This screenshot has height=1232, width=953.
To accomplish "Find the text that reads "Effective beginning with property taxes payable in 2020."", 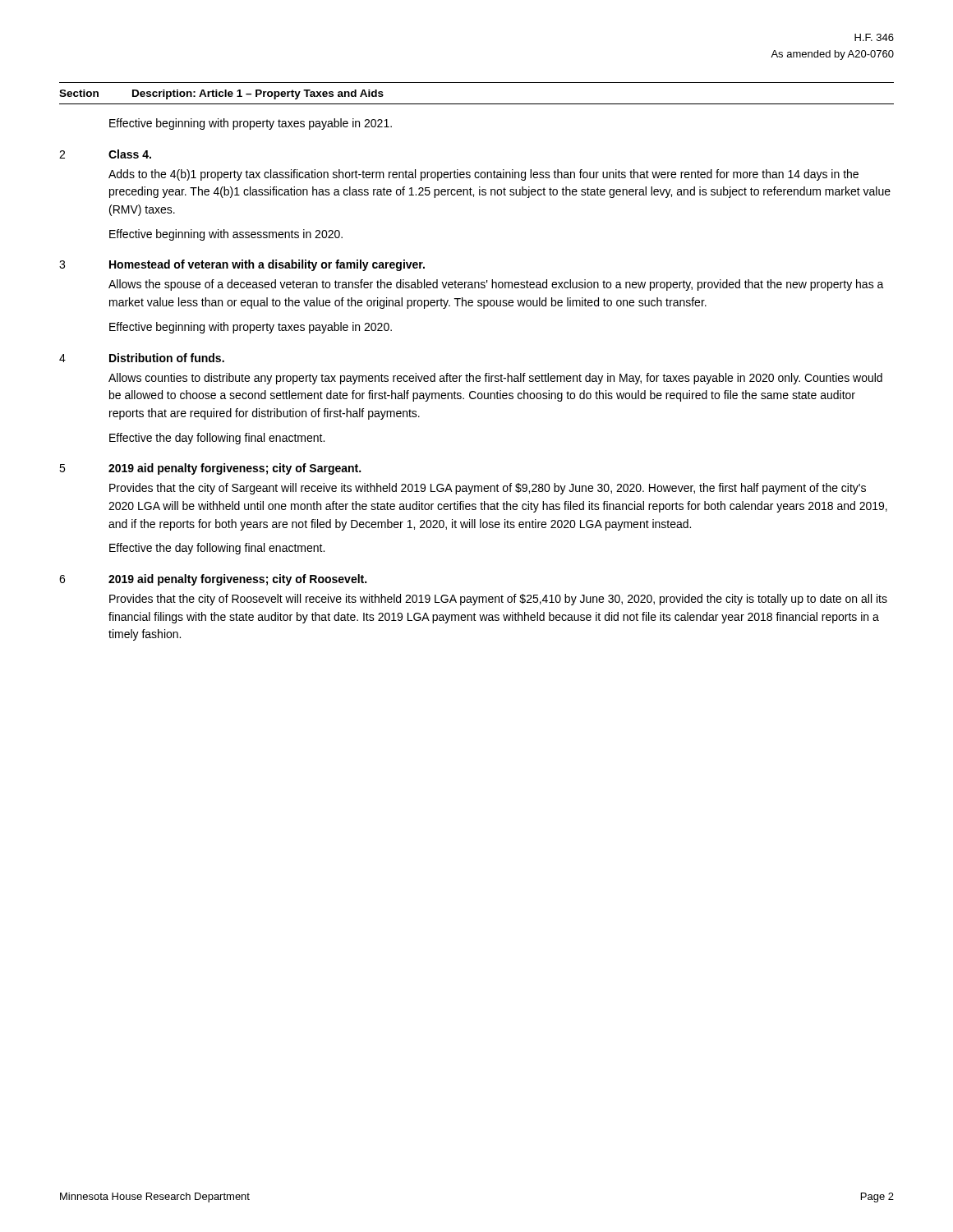I will 251,327.
